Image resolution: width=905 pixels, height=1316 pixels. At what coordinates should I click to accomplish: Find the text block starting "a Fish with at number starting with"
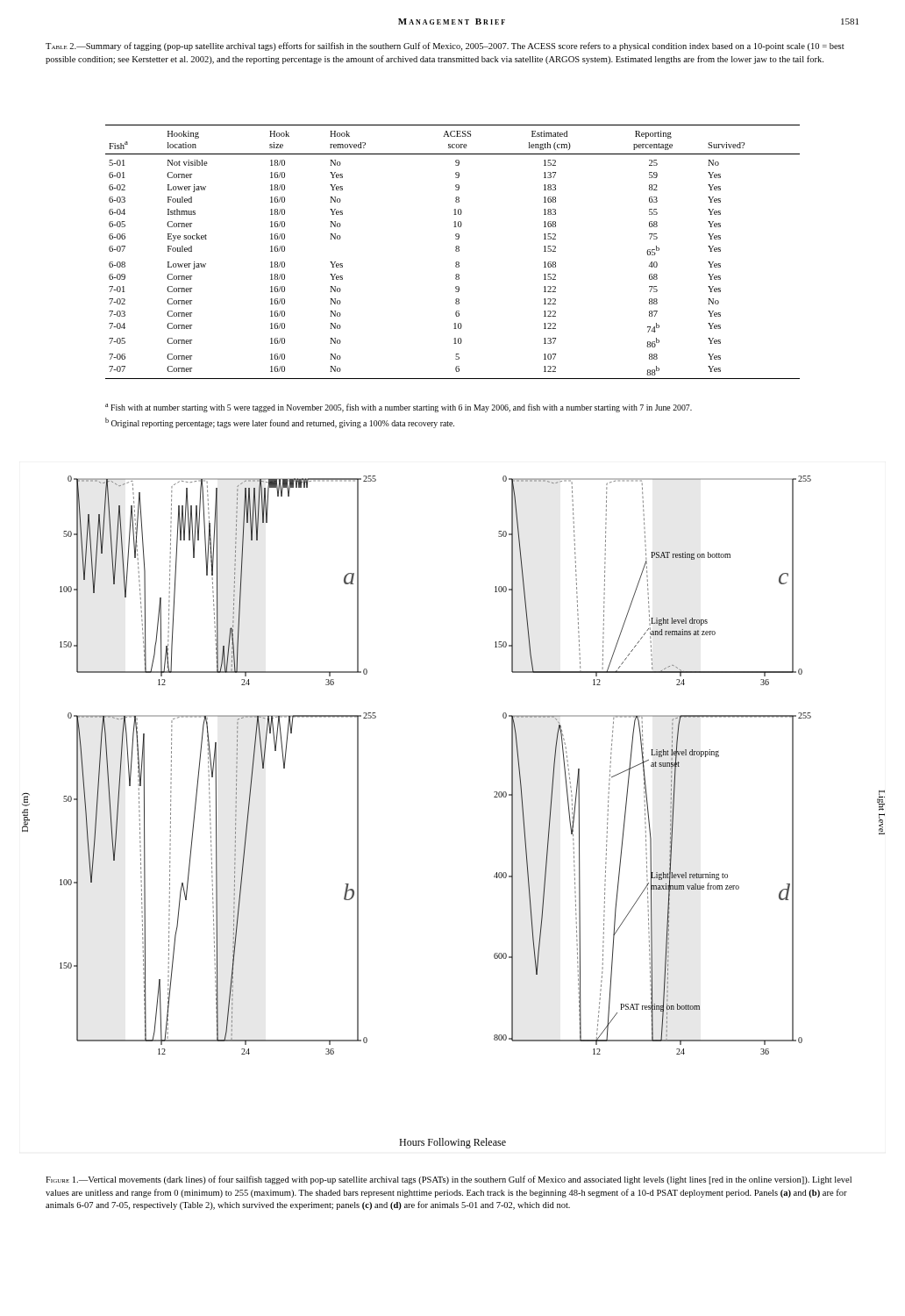[x=399, y=407]
